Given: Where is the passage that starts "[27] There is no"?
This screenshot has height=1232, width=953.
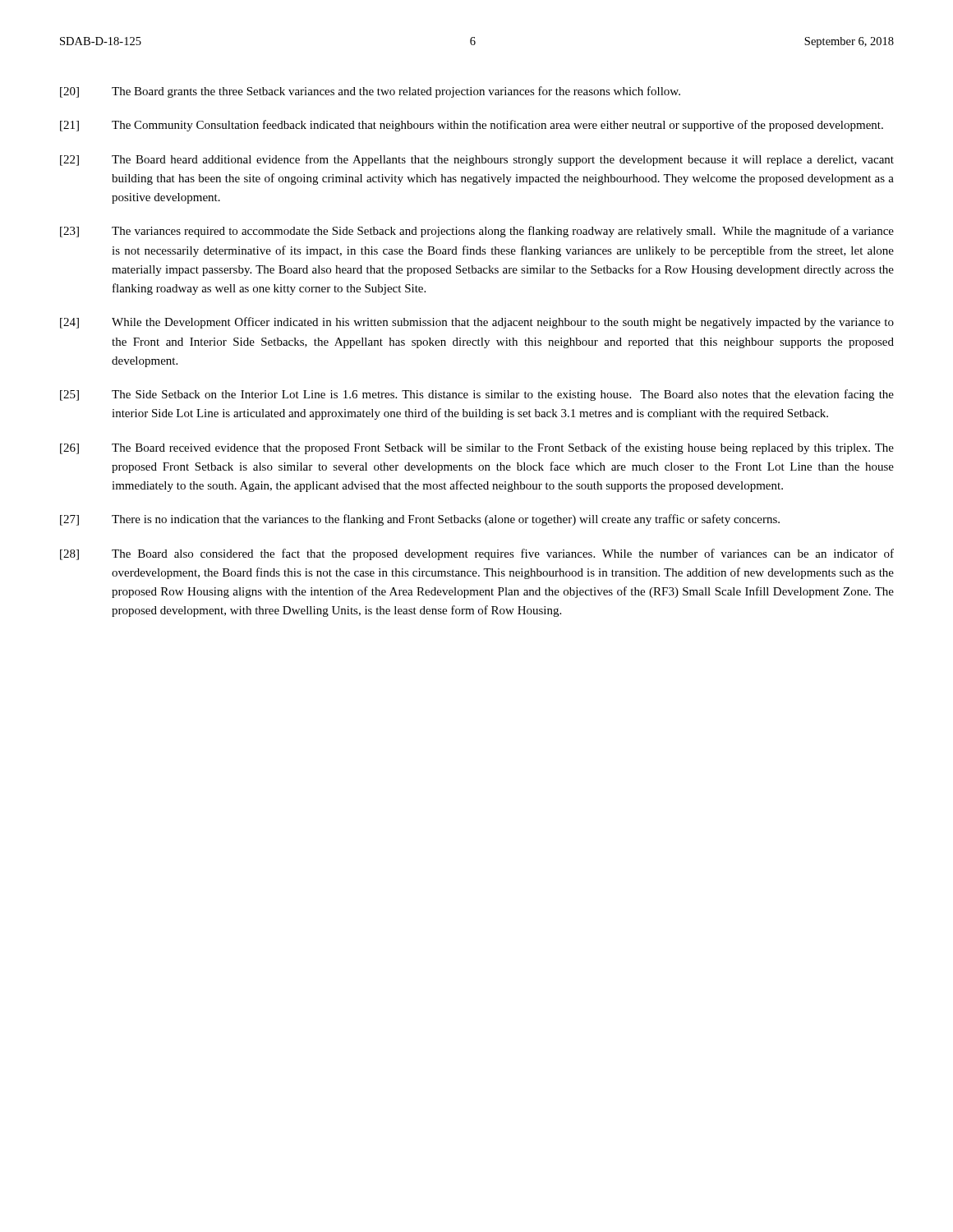Looking at the screenshot, I should click(x=476, y=520).
